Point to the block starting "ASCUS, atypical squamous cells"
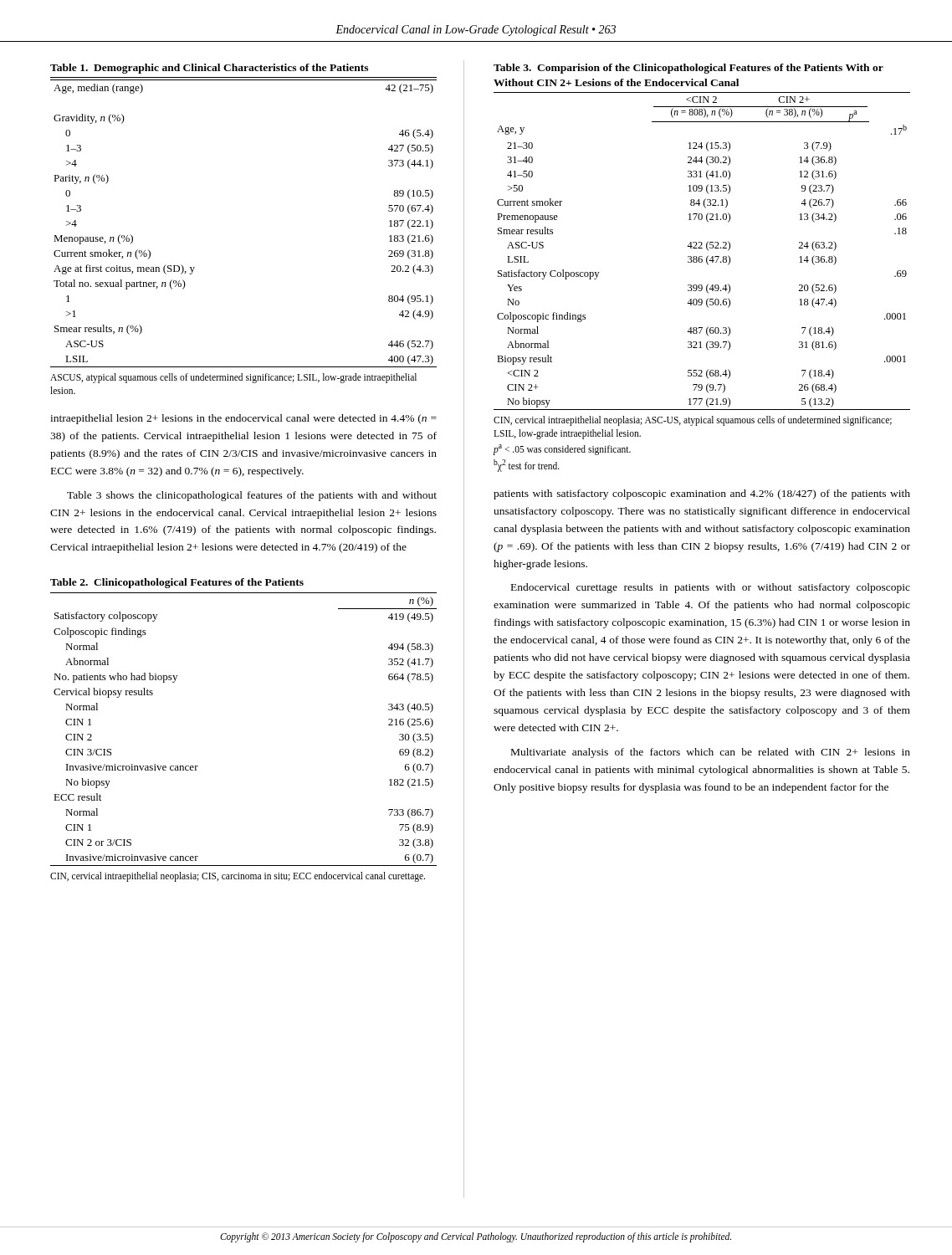 pos(234,384)
